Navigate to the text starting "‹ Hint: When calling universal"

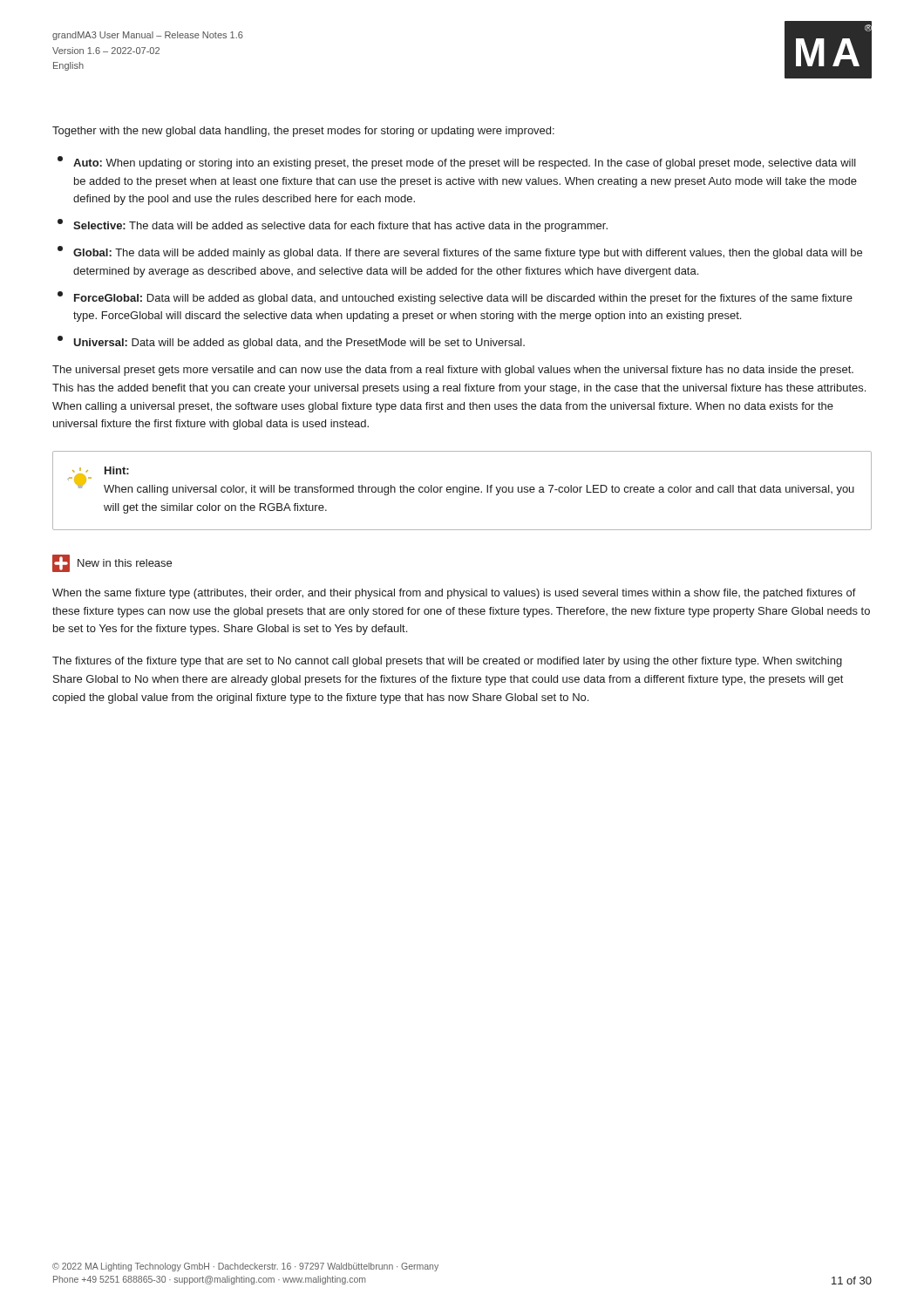[460, 490]
